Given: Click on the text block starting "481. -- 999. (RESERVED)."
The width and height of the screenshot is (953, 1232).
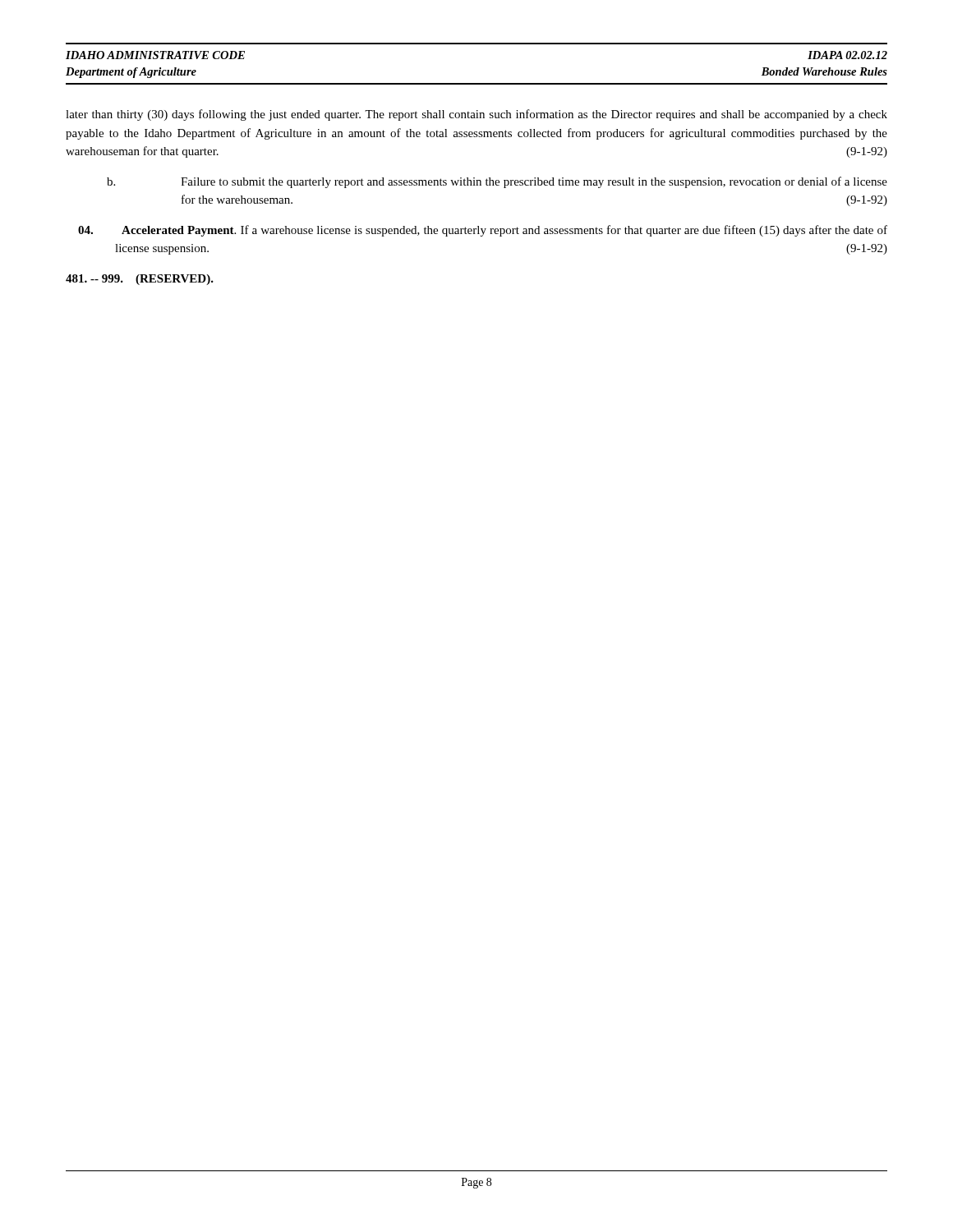Looking at the screenshot, I should (x=140, y=278).
